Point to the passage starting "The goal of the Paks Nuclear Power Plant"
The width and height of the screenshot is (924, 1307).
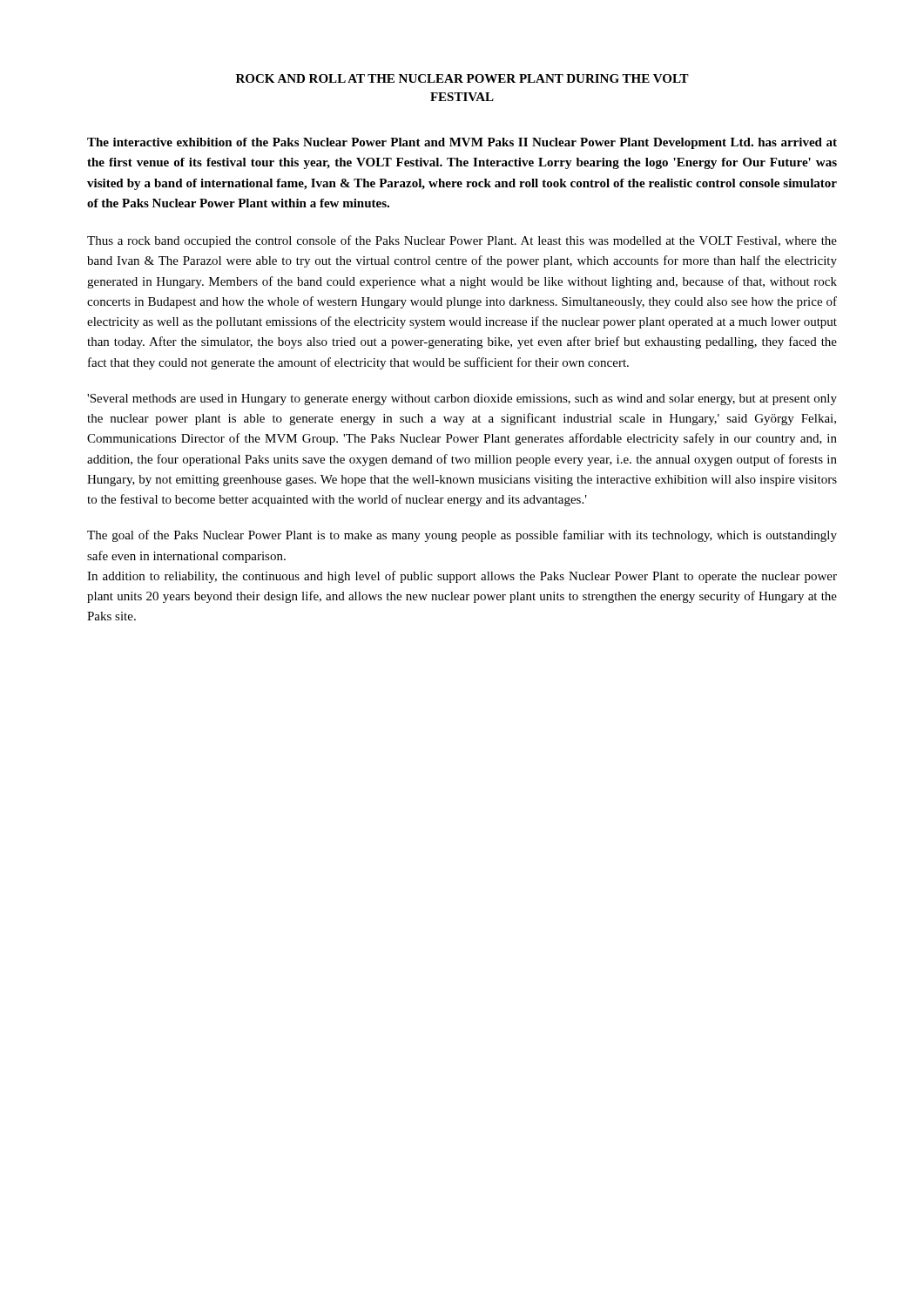462,576
